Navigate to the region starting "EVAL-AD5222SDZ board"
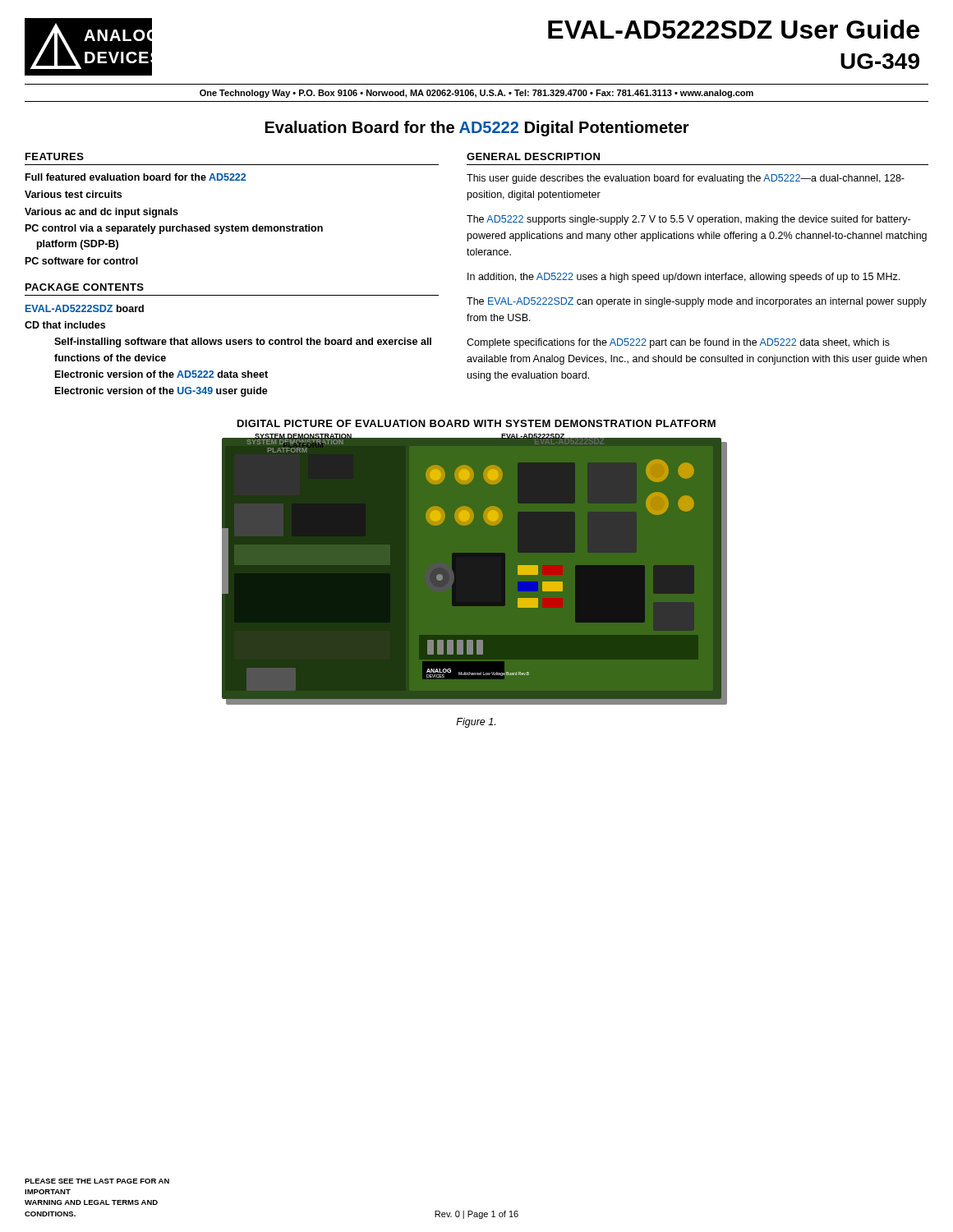 coord(84,308)
